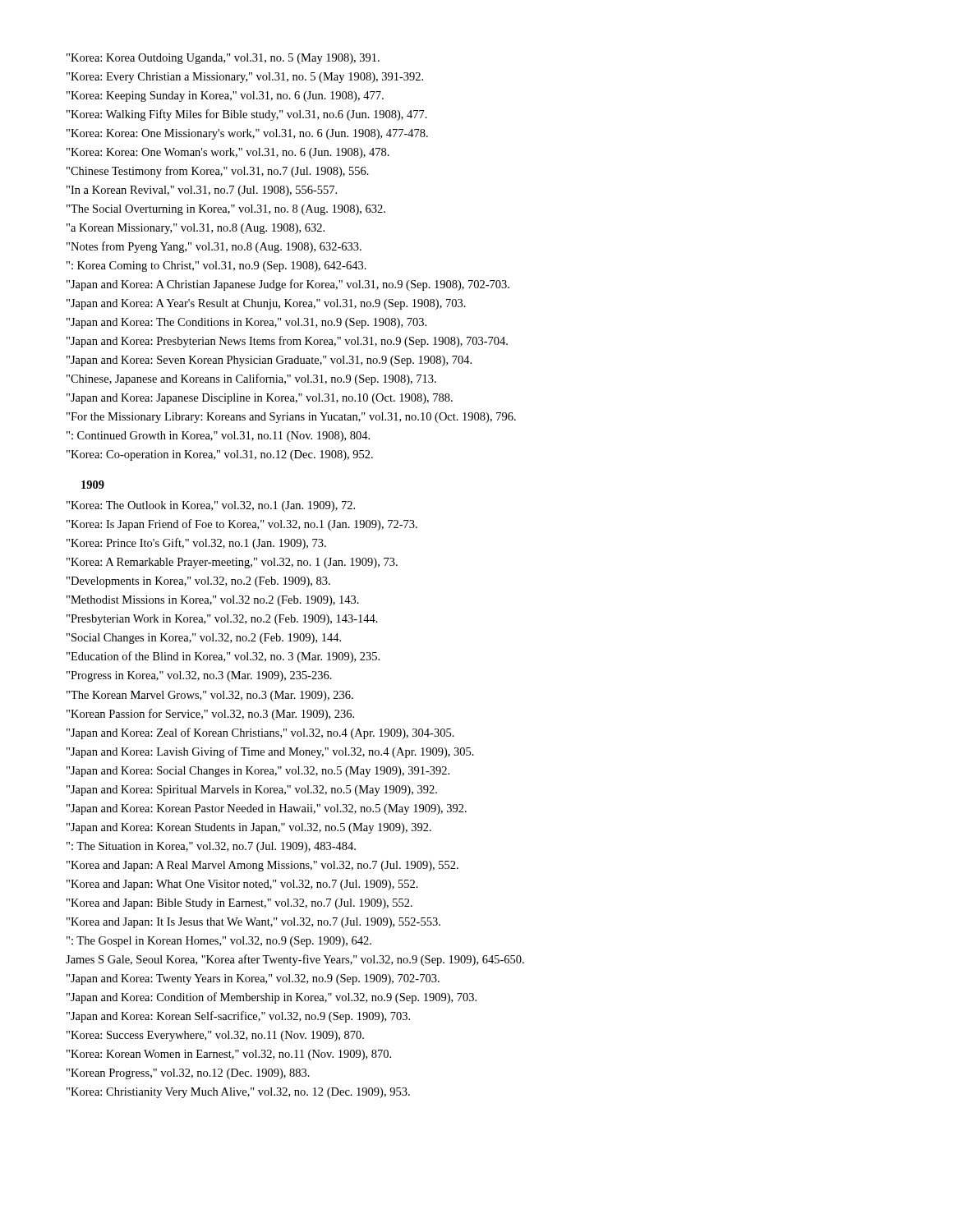The height and width of the screenshot is (1232, 953).
Task: Point to the block starting ""Korea: A Remarkable Prayer-meeting,""
Action: pyautogui.click(x=232, y=562)
